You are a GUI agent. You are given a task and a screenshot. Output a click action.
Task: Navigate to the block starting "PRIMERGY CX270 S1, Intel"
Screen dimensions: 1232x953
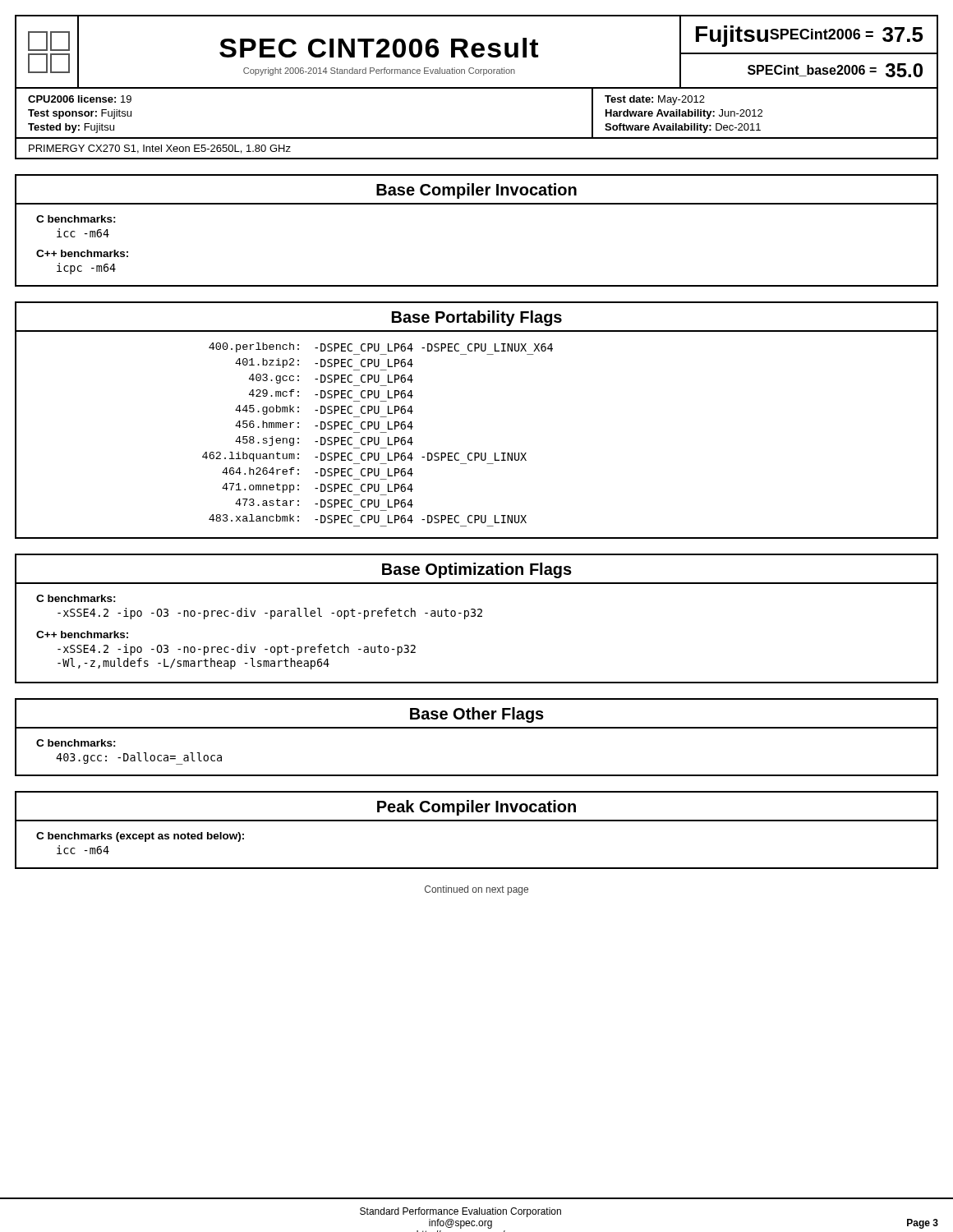(159, 148)
